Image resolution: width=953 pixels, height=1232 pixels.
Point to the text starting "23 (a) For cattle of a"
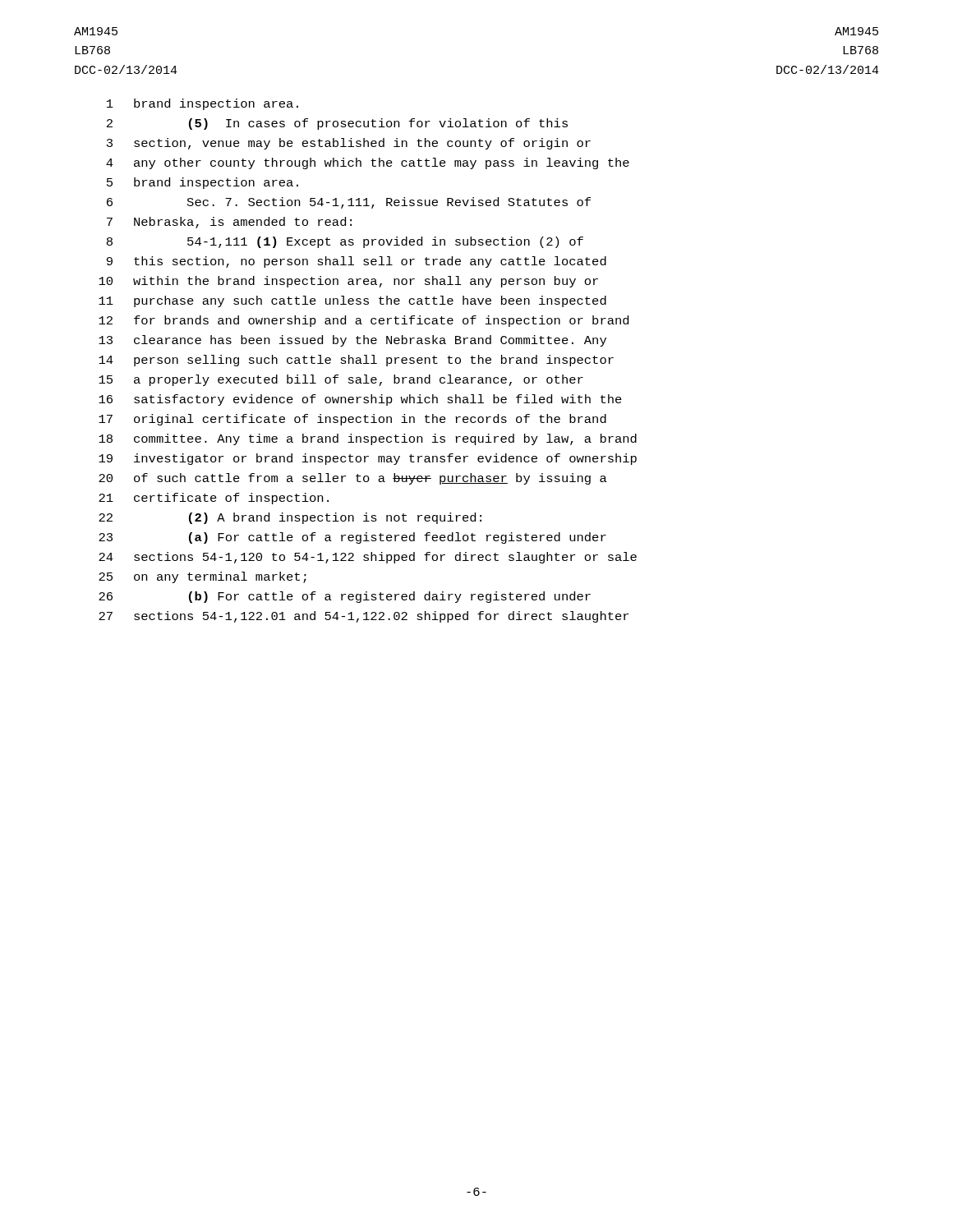(x=476, y=538)
